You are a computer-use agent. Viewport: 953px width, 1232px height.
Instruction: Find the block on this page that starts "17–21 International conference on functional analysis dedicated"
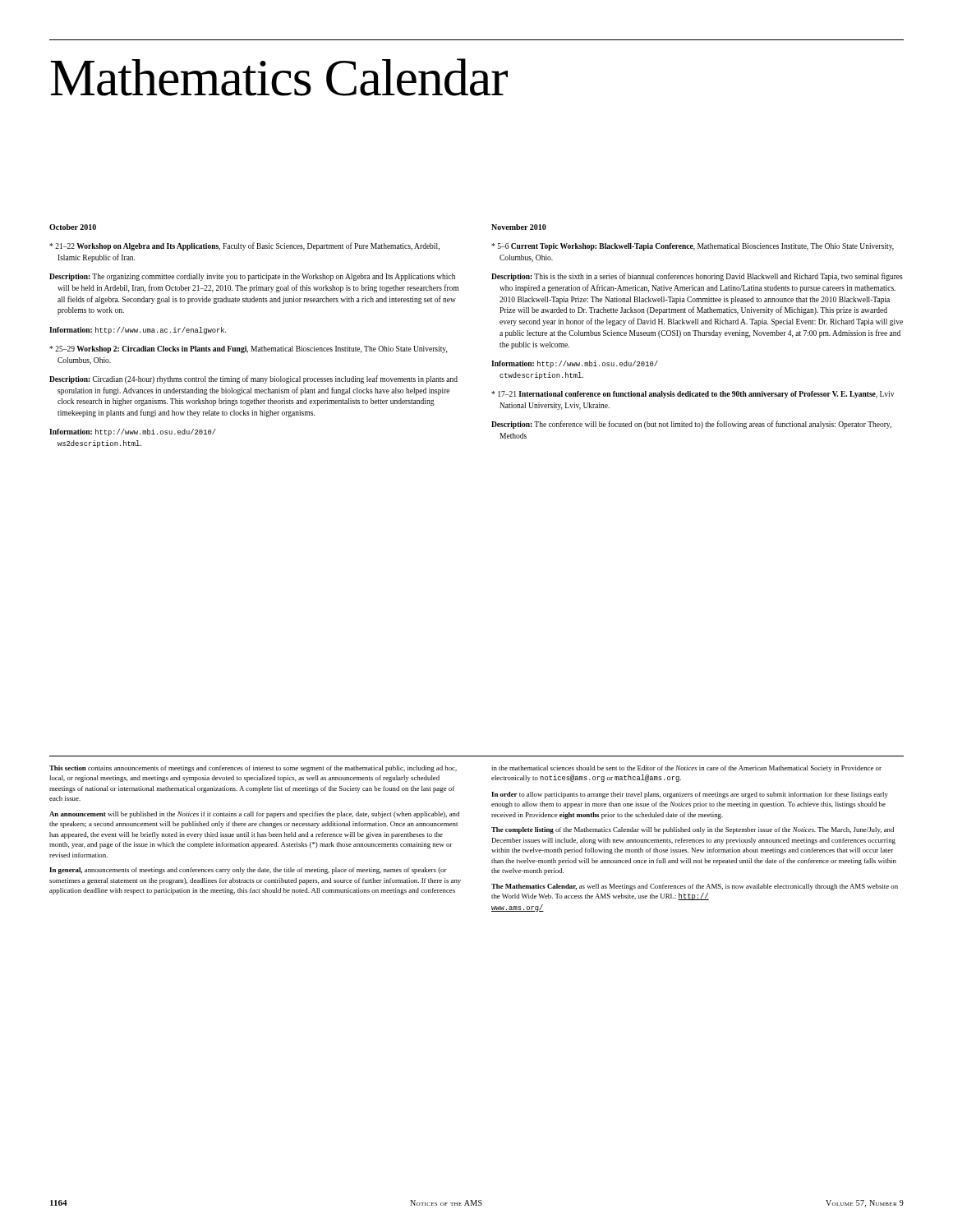(698, 416)
